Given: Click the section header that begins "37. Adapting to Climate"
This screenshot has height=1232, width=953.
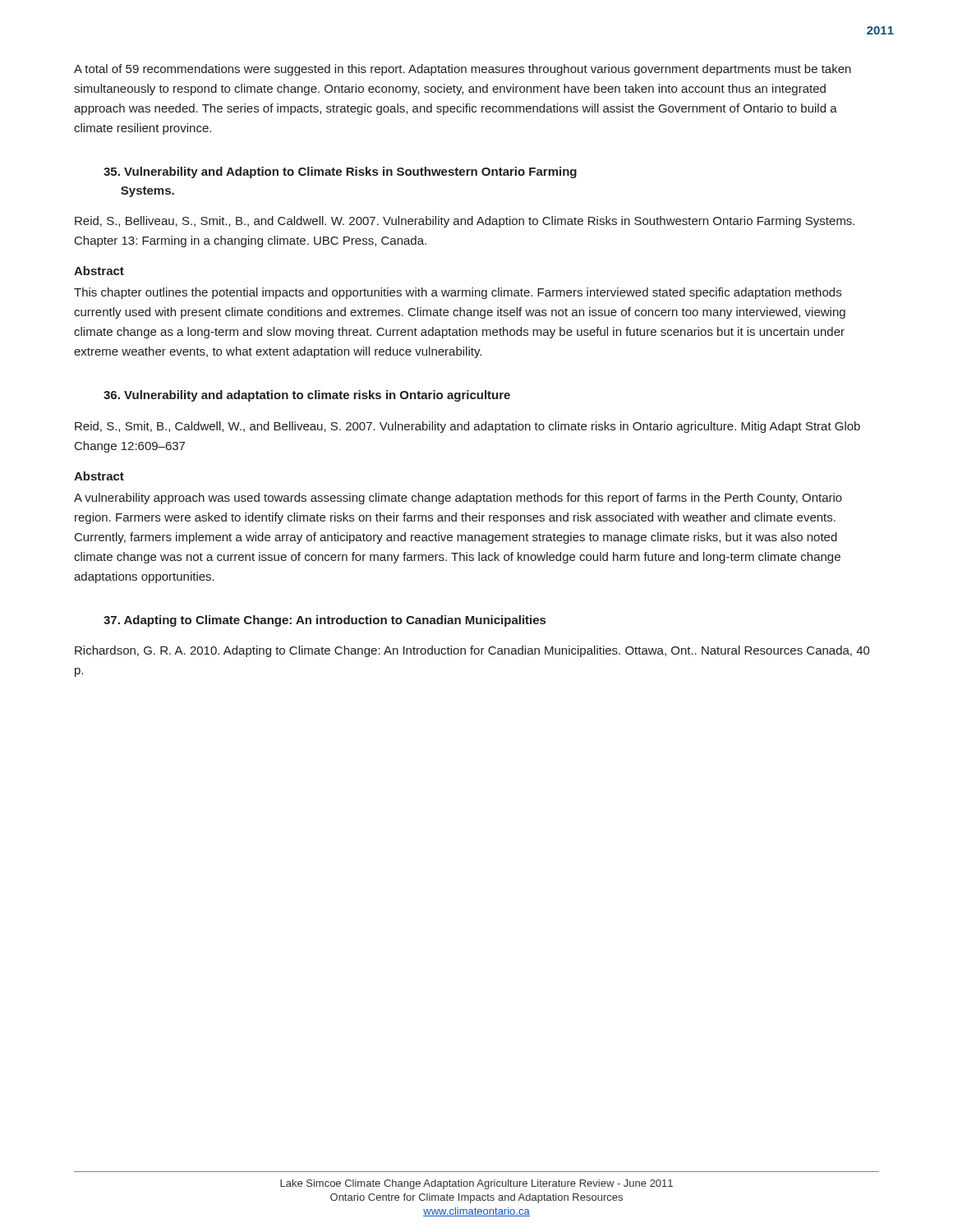Looking at the screenshot, I should [x=325, y=619].
